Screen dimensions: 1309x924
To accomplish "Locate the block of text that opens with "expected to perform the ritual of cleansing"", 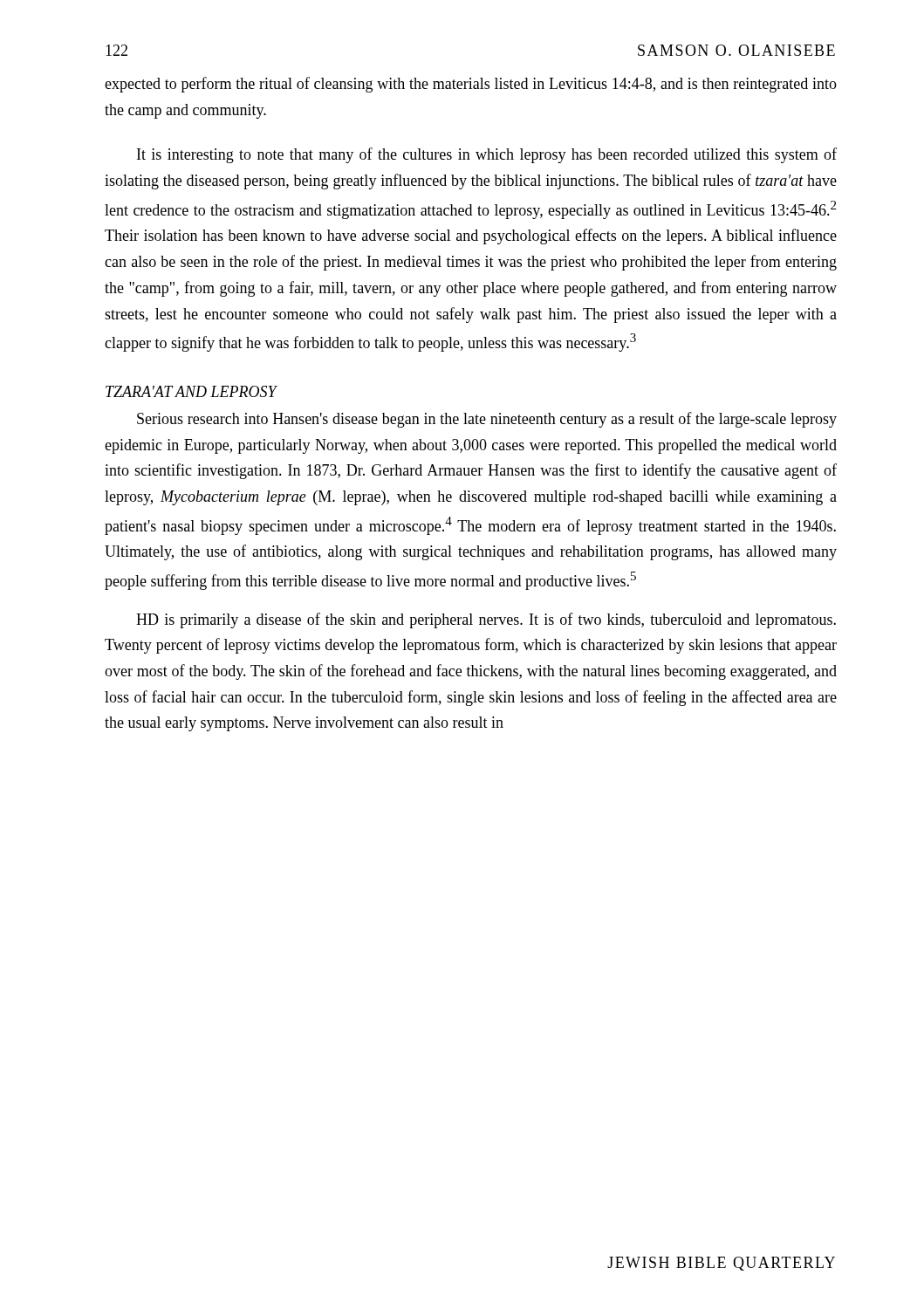I will point(471,97).
